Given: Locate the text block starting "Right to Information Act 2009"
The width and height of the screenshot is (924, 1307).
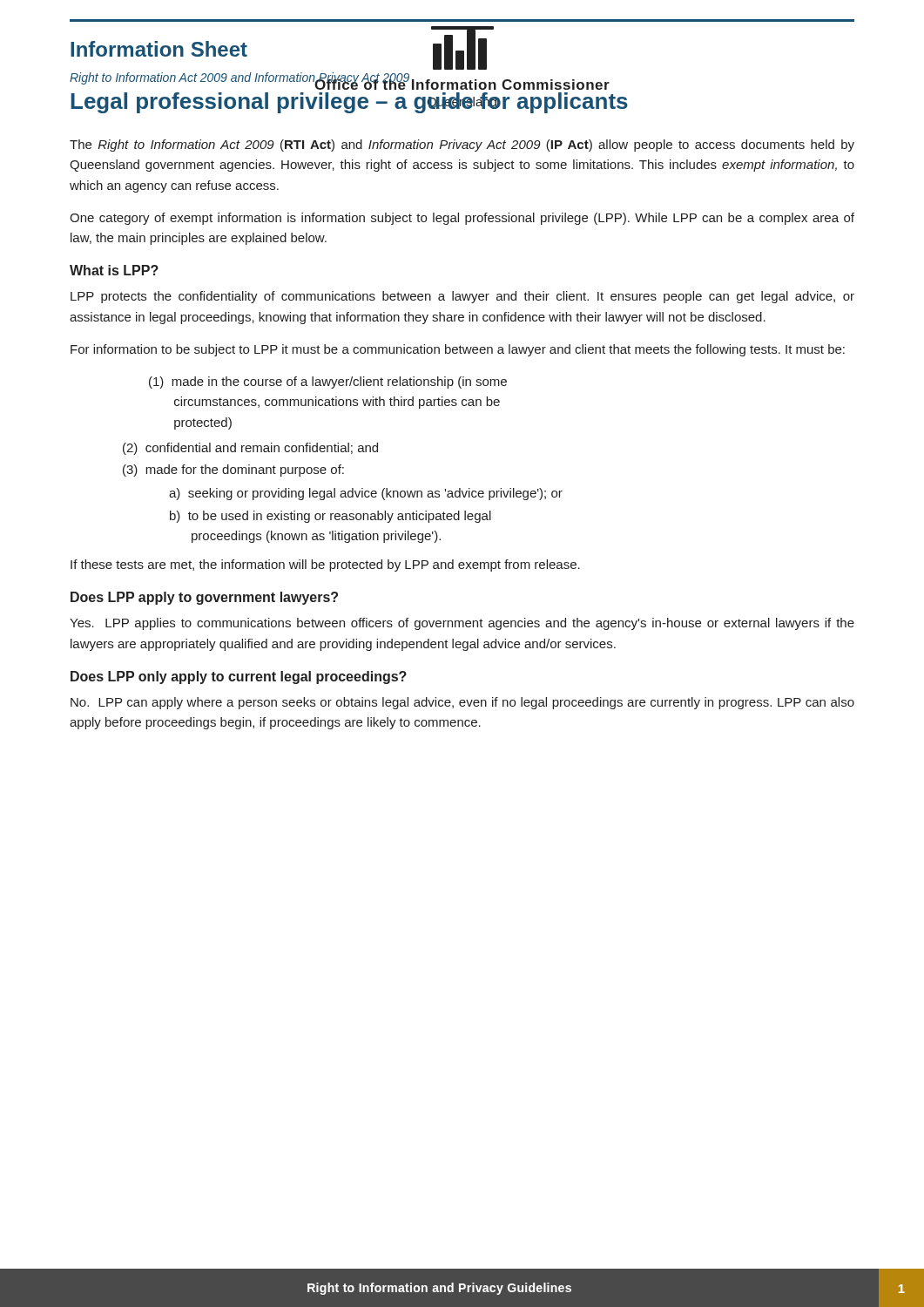Looking at the screenshot, I should [x=240, y=78].
